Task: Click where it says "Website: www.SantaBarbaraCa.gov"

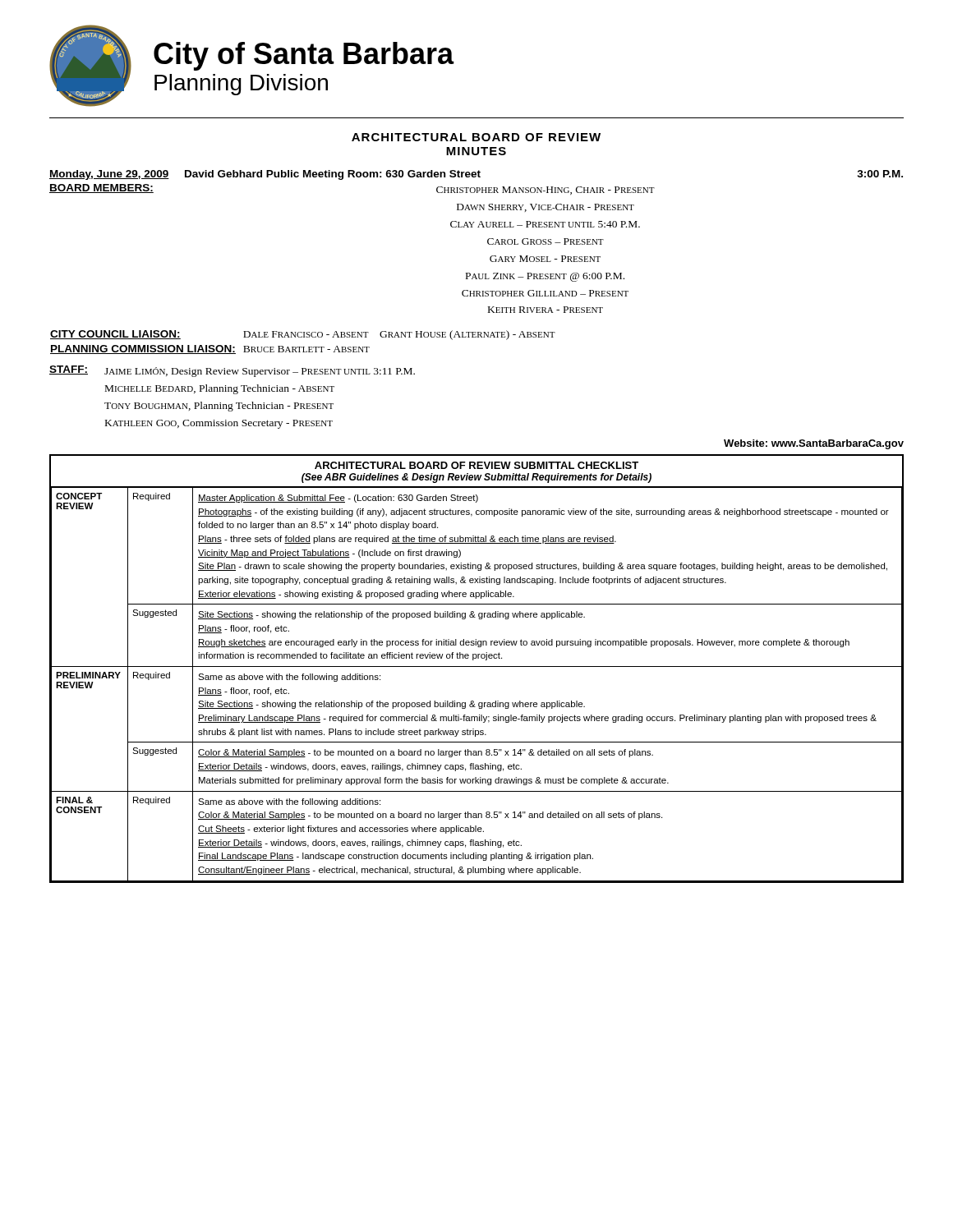Action: pyautogui.click(x=814, y=443)
